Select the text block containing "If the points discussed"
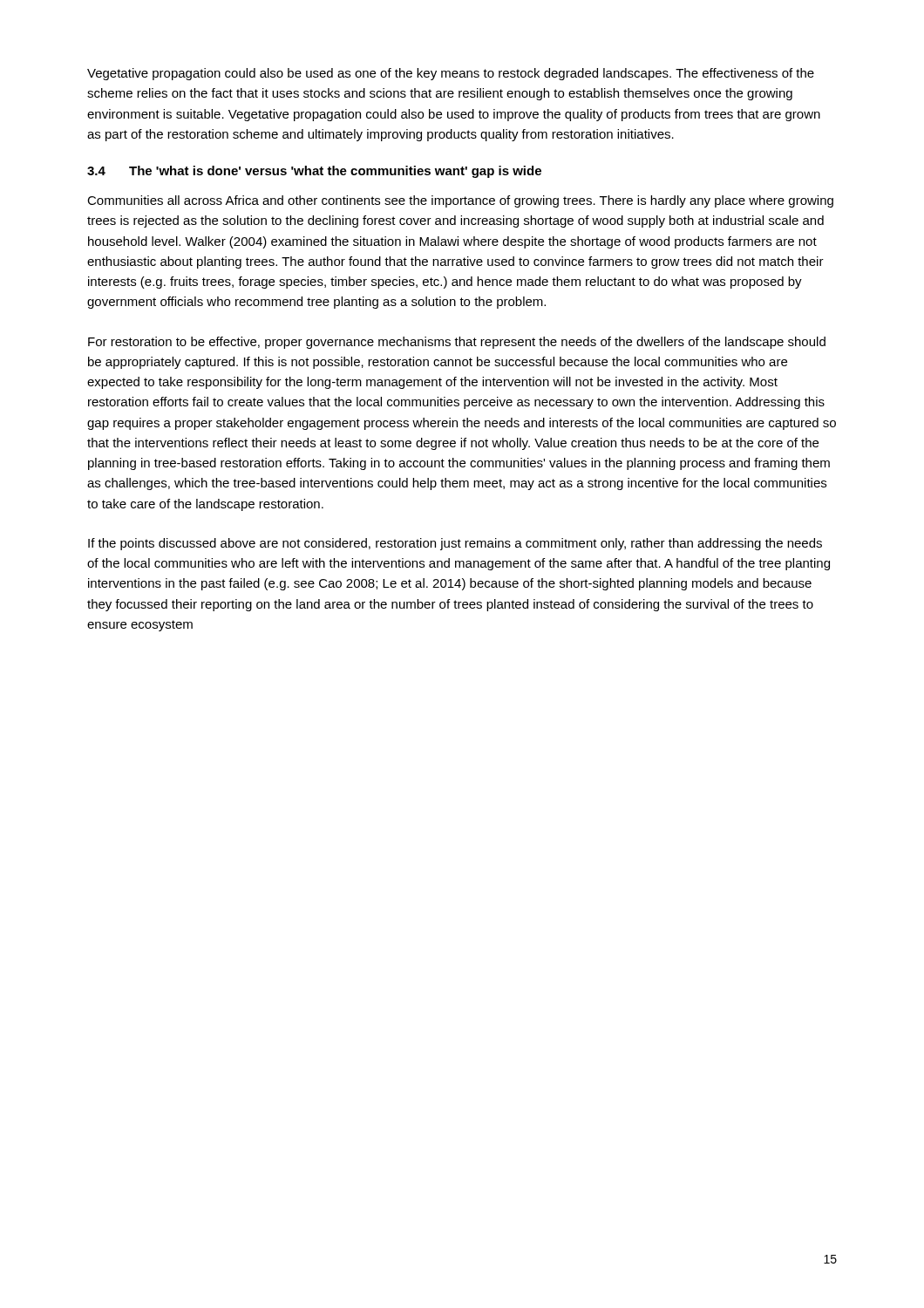This screenshot has width=924, height=1308. click(x=459, y=583)
